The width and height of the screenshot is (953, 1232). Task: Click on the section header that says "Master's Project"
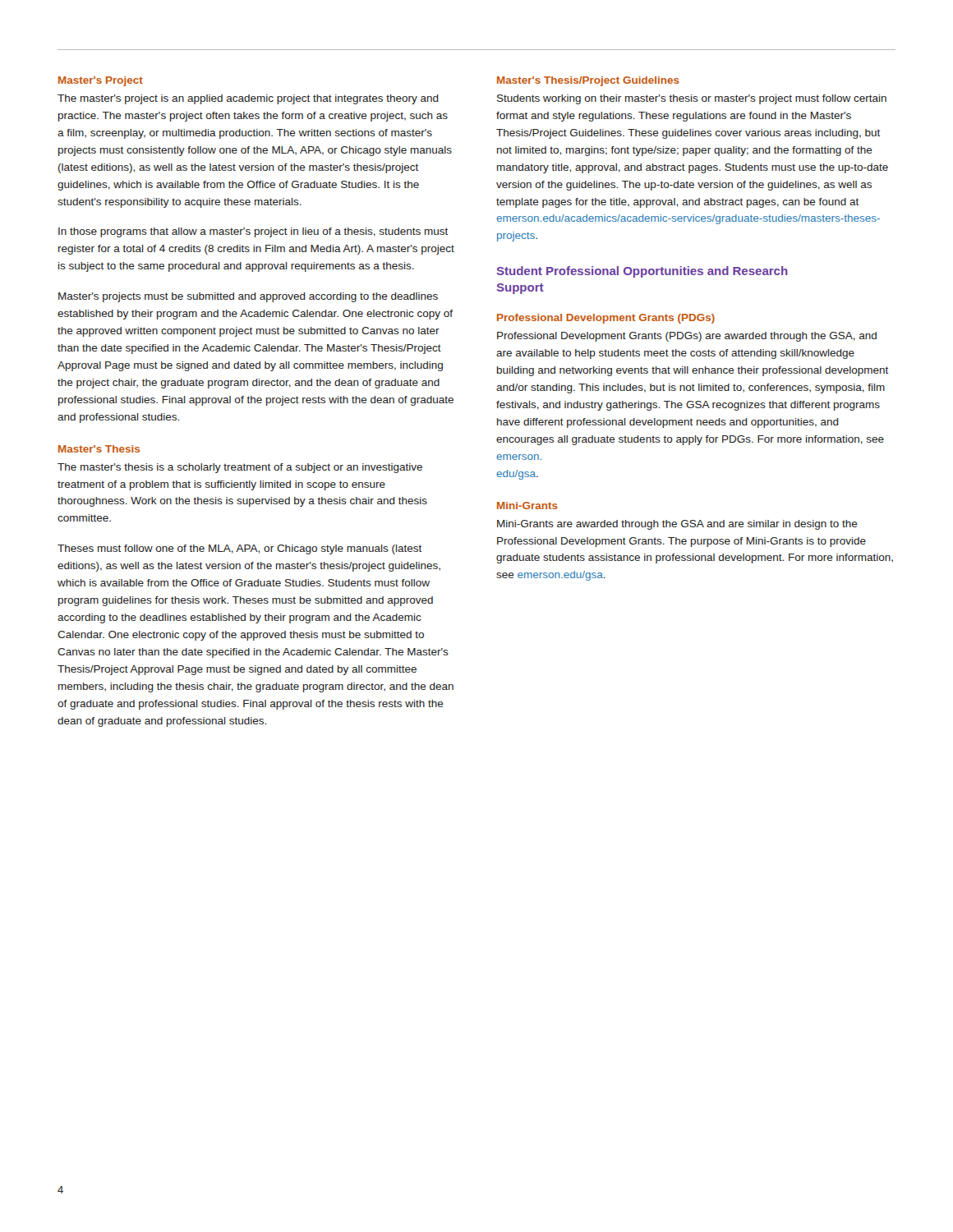[x=100, y=80]
